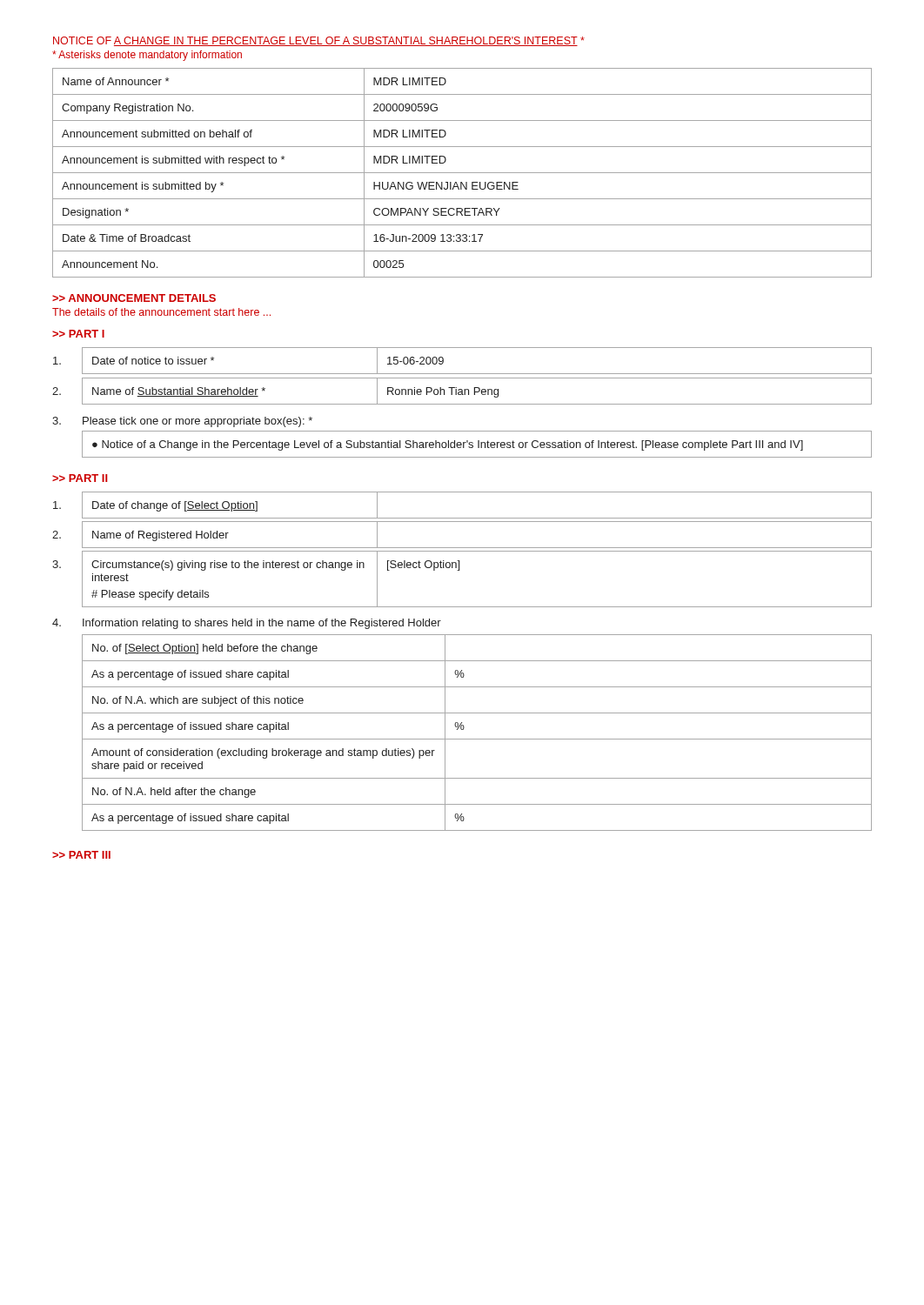Image resolution: width=924 pixels, height=1305 pixels.
Task: Find the title on this page that starts "NOTICE OF A"
Action: click(318, 41)
